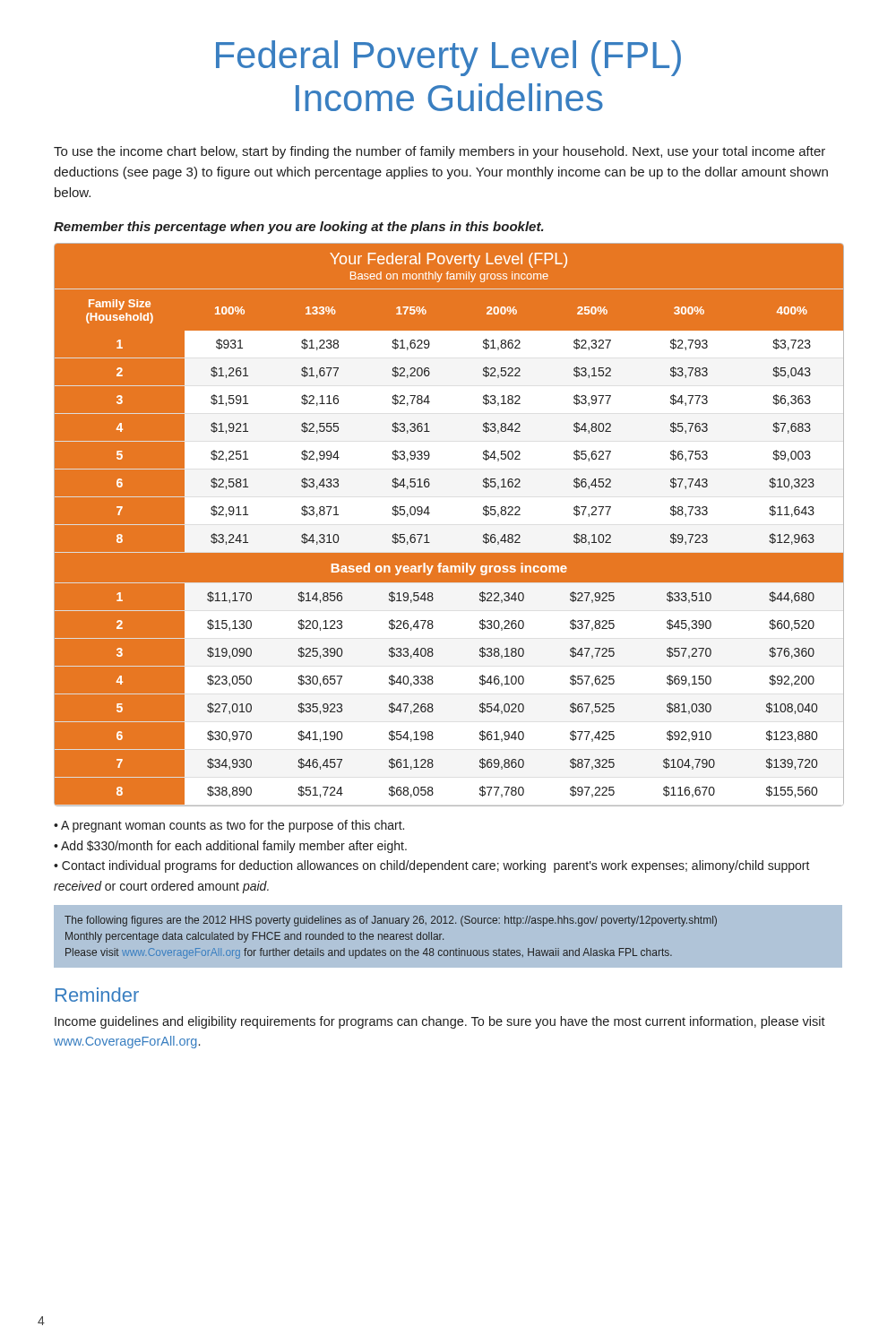Where is the passage that starts "Income guidelines and eligibility"?

click(439, 1031)
